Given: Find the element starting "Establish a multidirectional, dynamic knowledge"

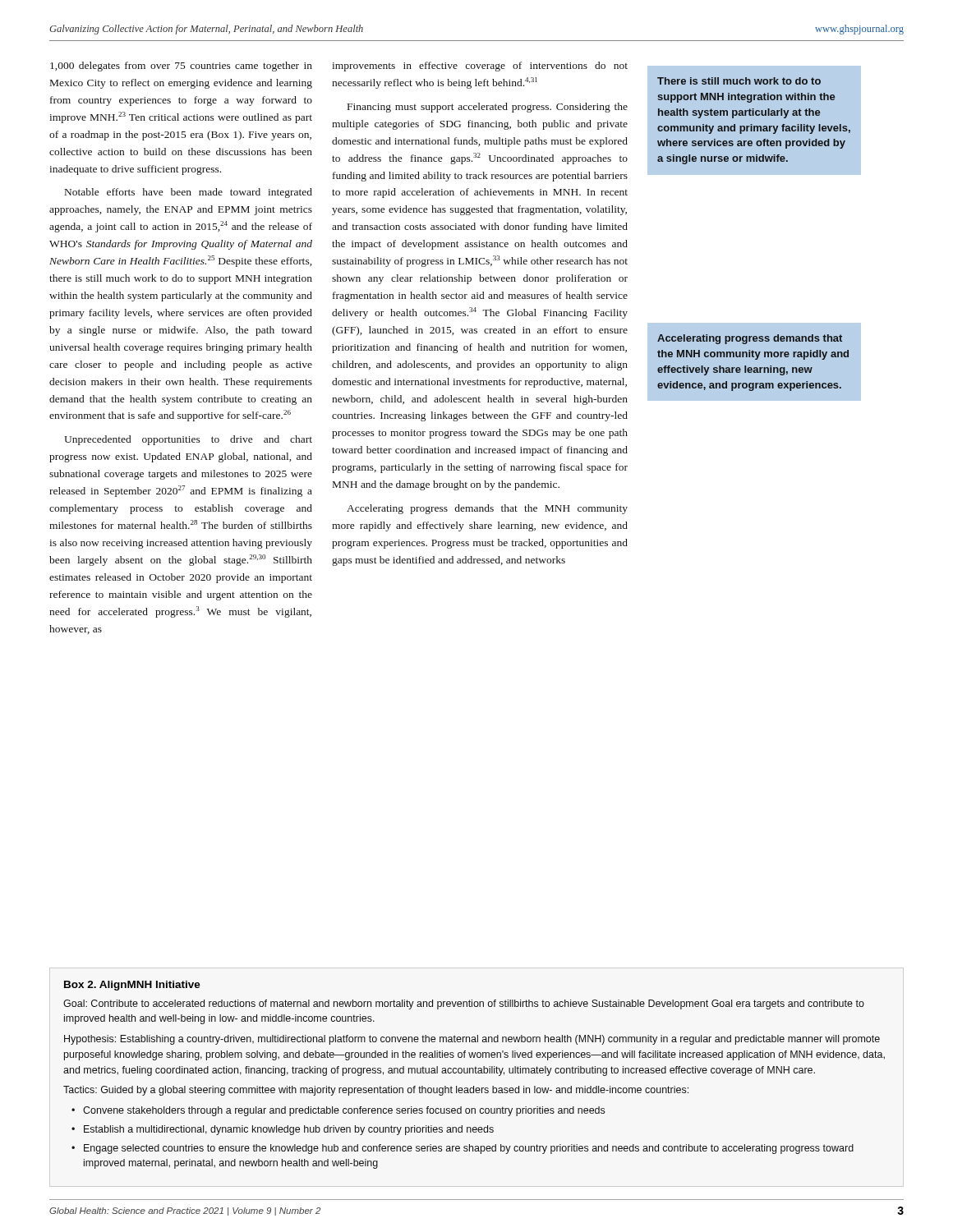Looking at the screenshot, I should pyautogui.click(x=288, y=1129).
